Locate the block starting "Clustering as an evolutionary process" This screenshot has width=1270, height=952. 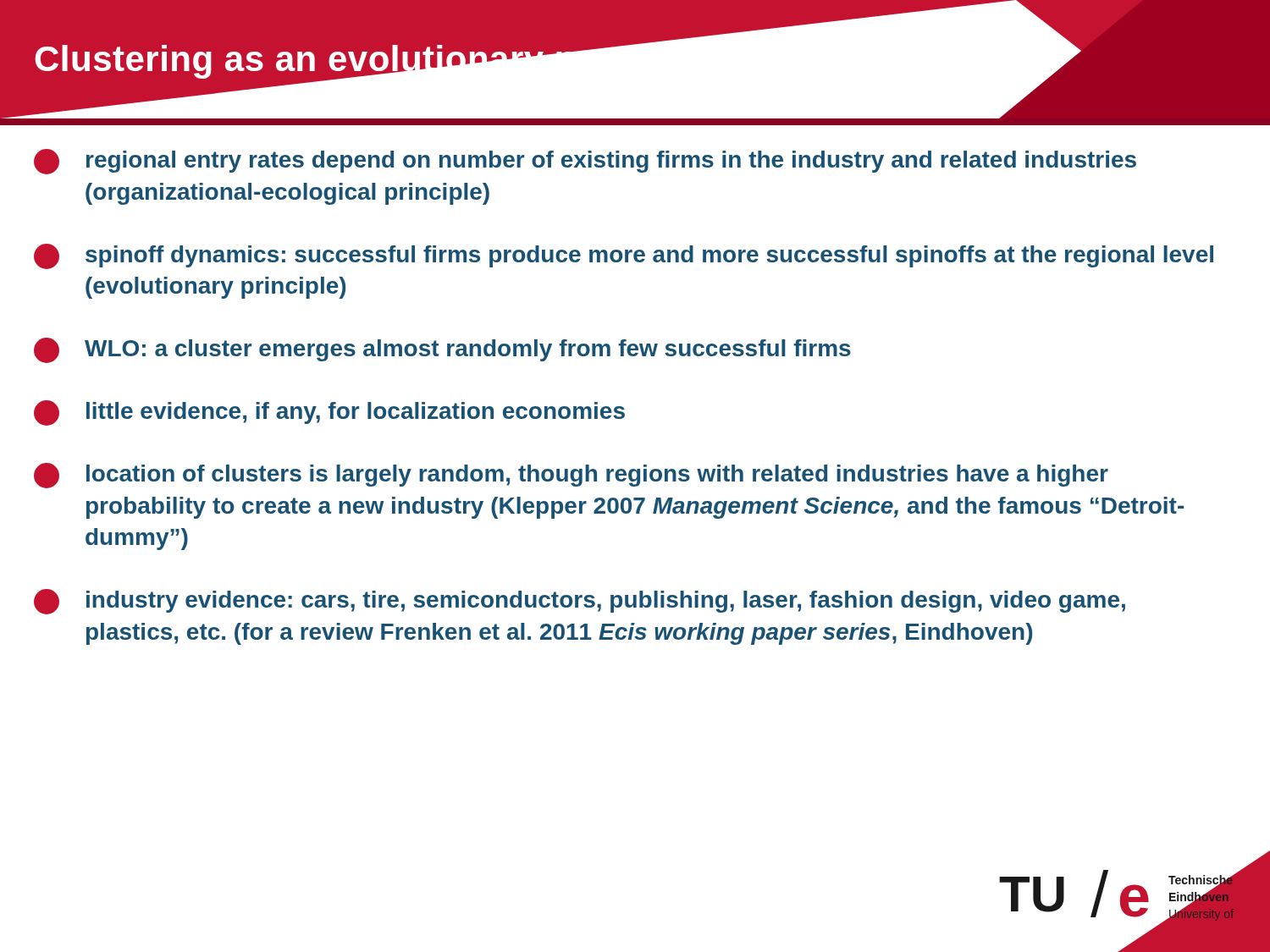click(364, 59)
